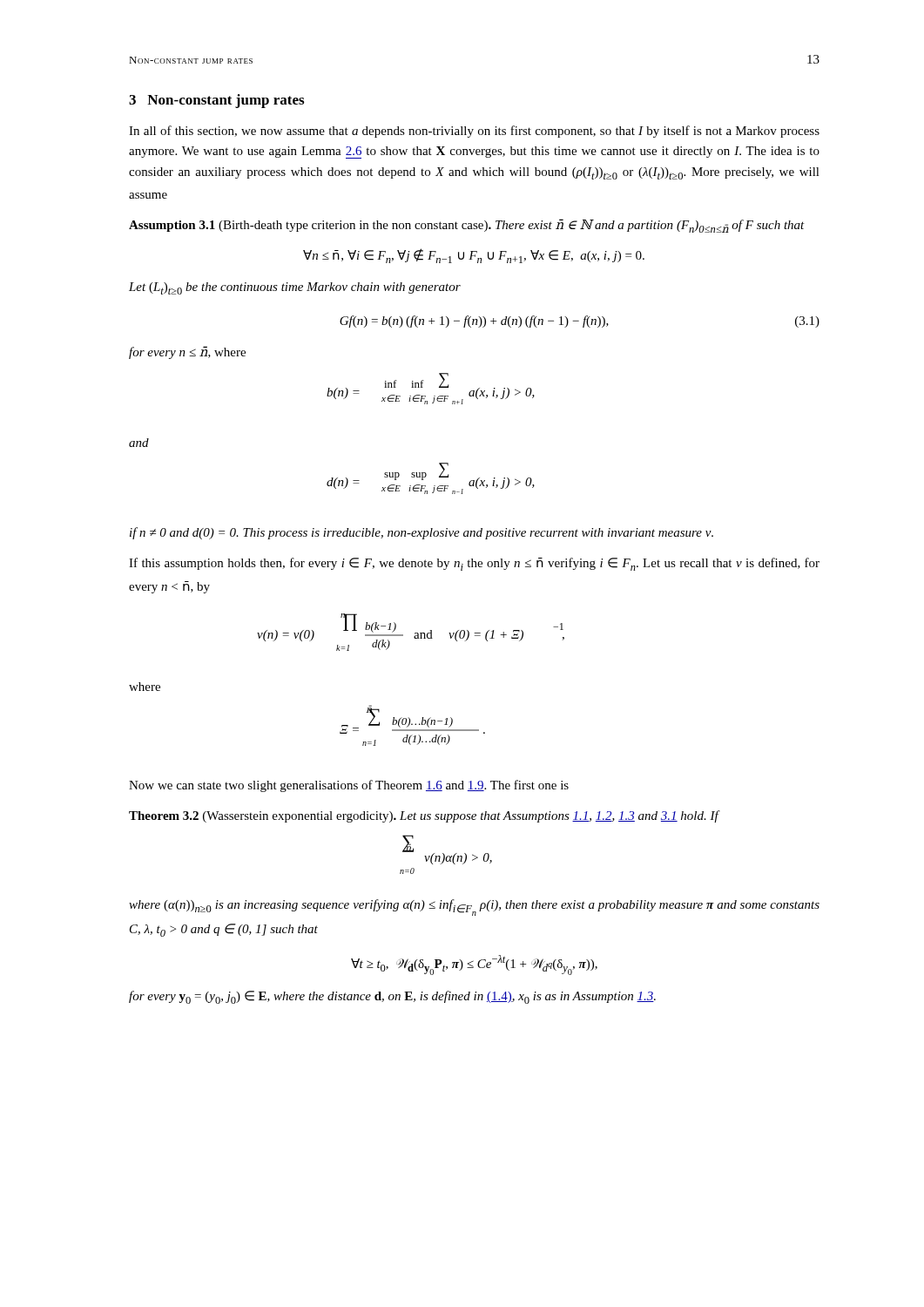Screen dimensions: 1307x924
Task: Find the formula containing "∀t ≥ t0, 𝒲d(δy0Pt, π) ≤"
Action: point(474,964)
